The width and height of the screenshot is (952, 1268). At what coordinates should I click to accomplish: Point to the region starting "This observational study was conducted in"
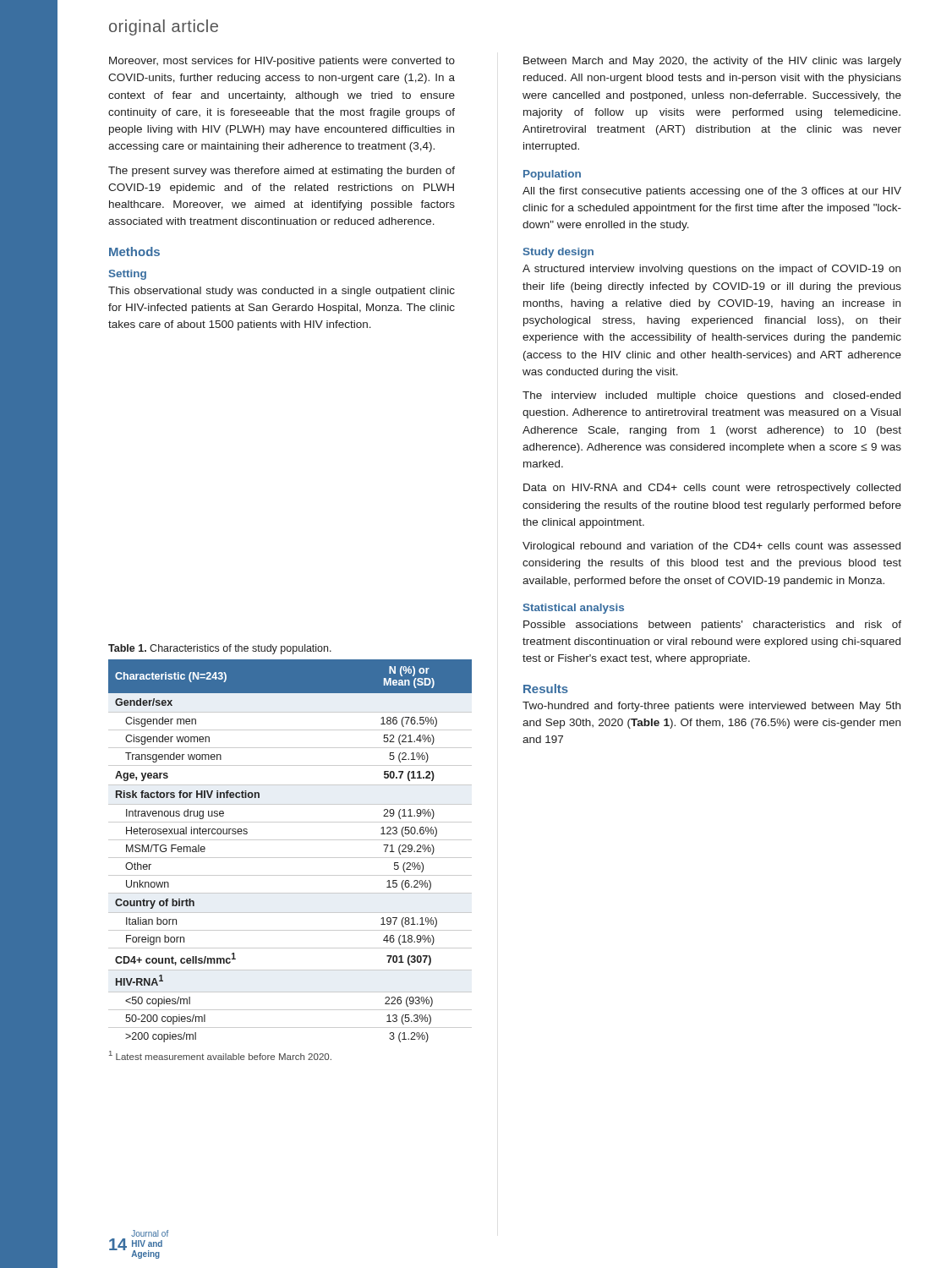(x=282, y=308)
